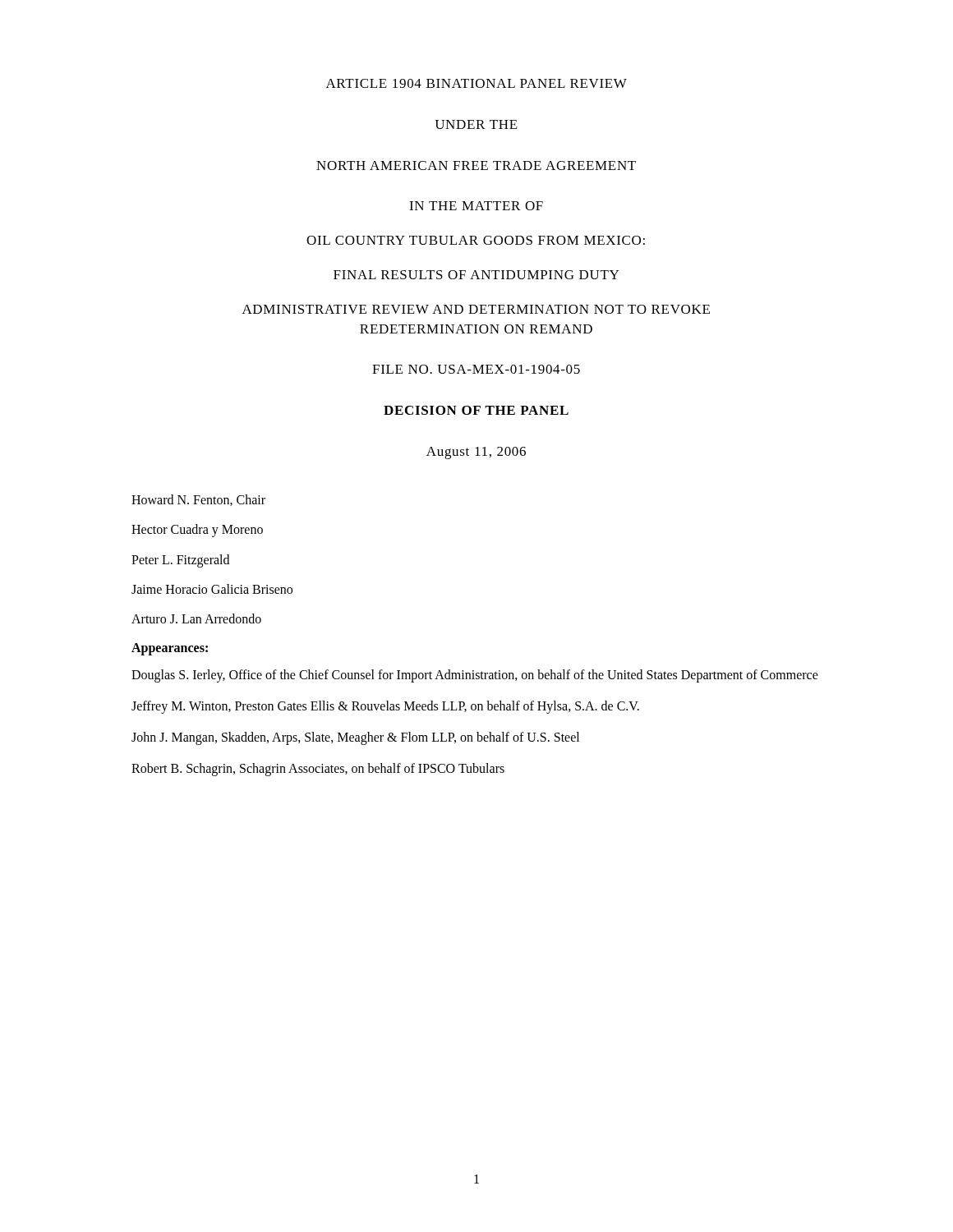
Task: Where does it say "Arturo J. Lan Arredondo"?
Action: point(196,619)
